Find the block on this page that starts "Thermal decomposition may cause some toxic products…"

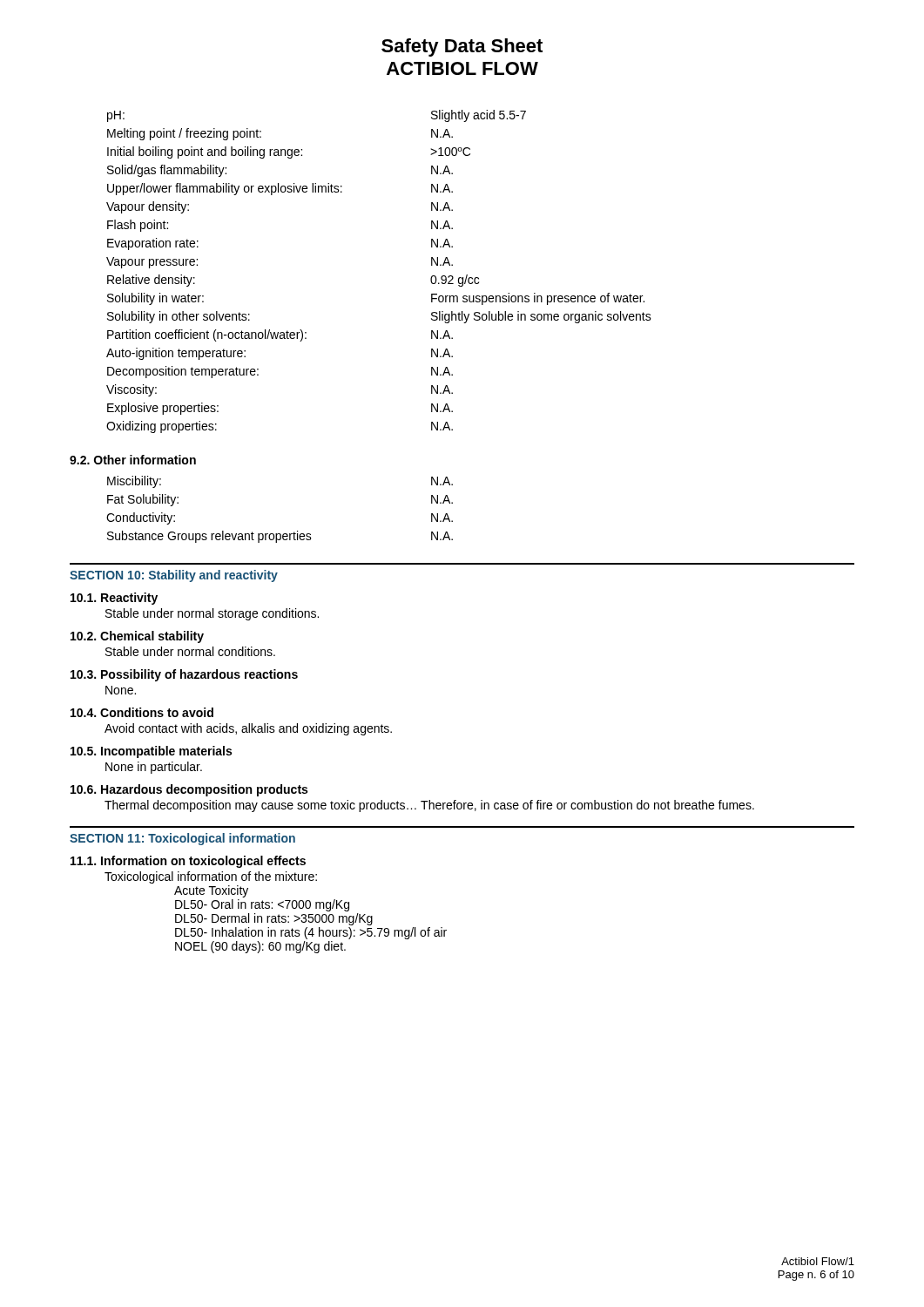[x=430, y=805]
